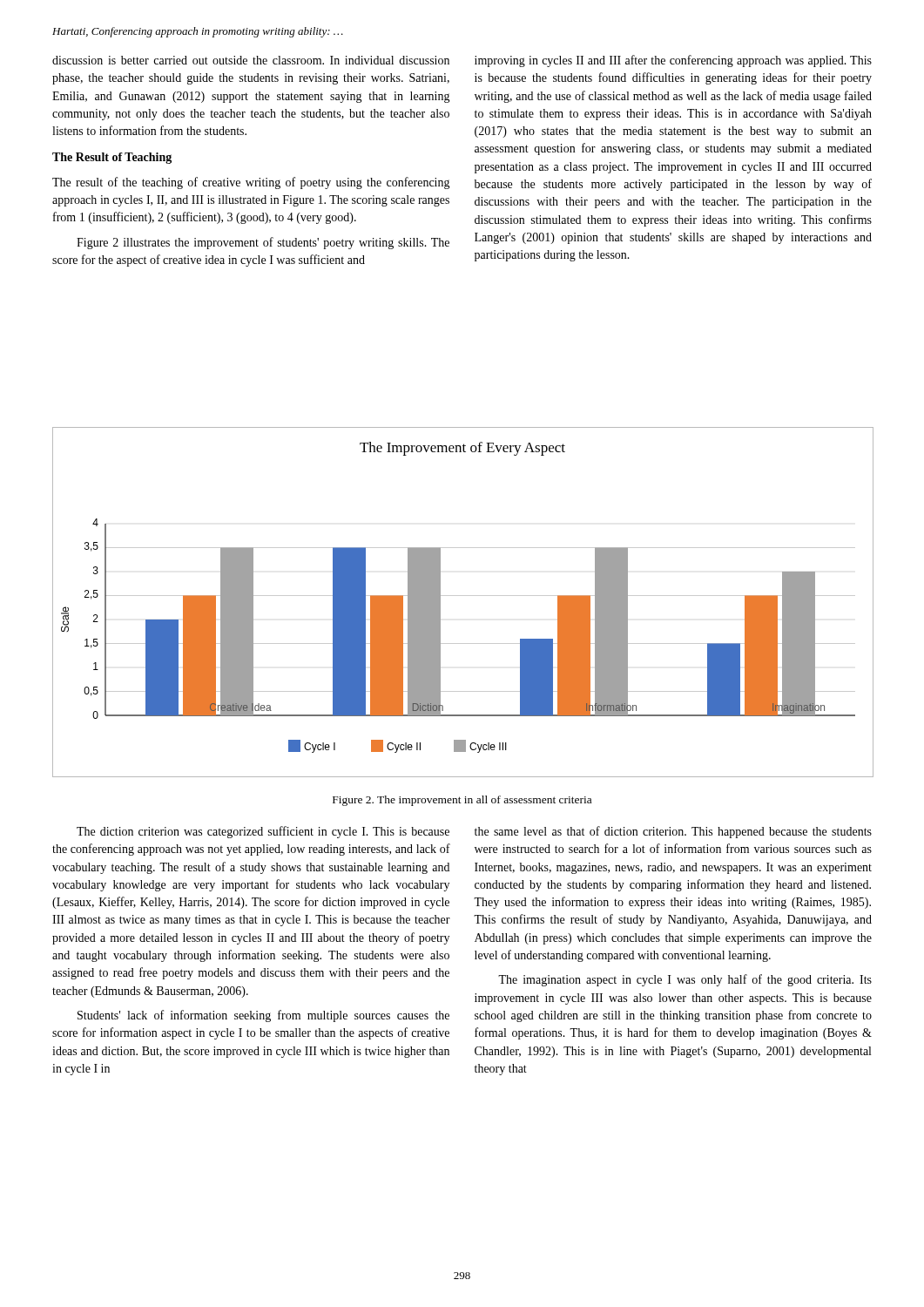The width and height of the screenshot is (924, 1307).
Task: Locate the block of text that opens with "The diction criterion was categorized sufficient in"
Action: click(251, 951)
